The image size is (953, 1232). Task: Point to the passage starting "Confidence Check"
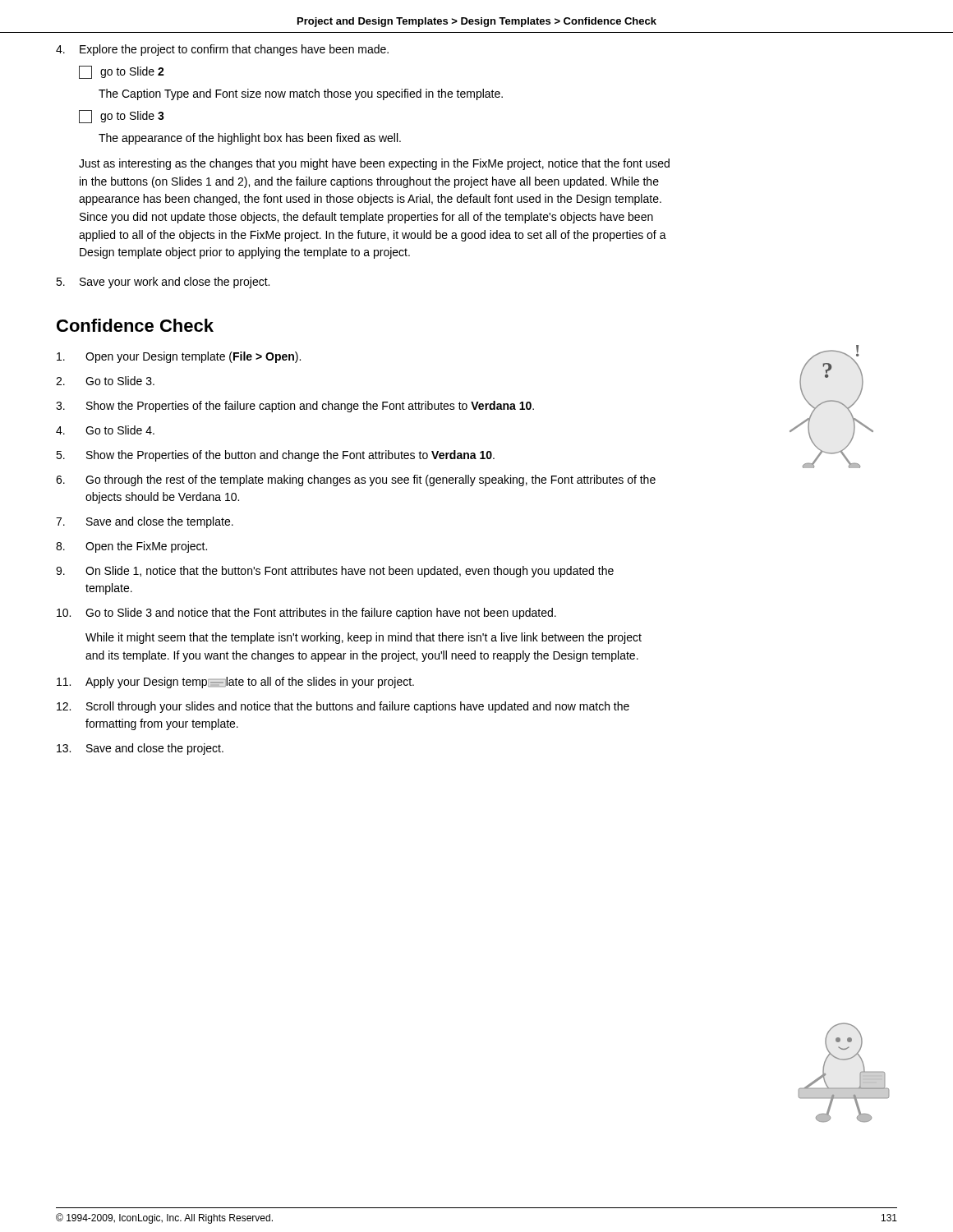(x=135, y=326)
